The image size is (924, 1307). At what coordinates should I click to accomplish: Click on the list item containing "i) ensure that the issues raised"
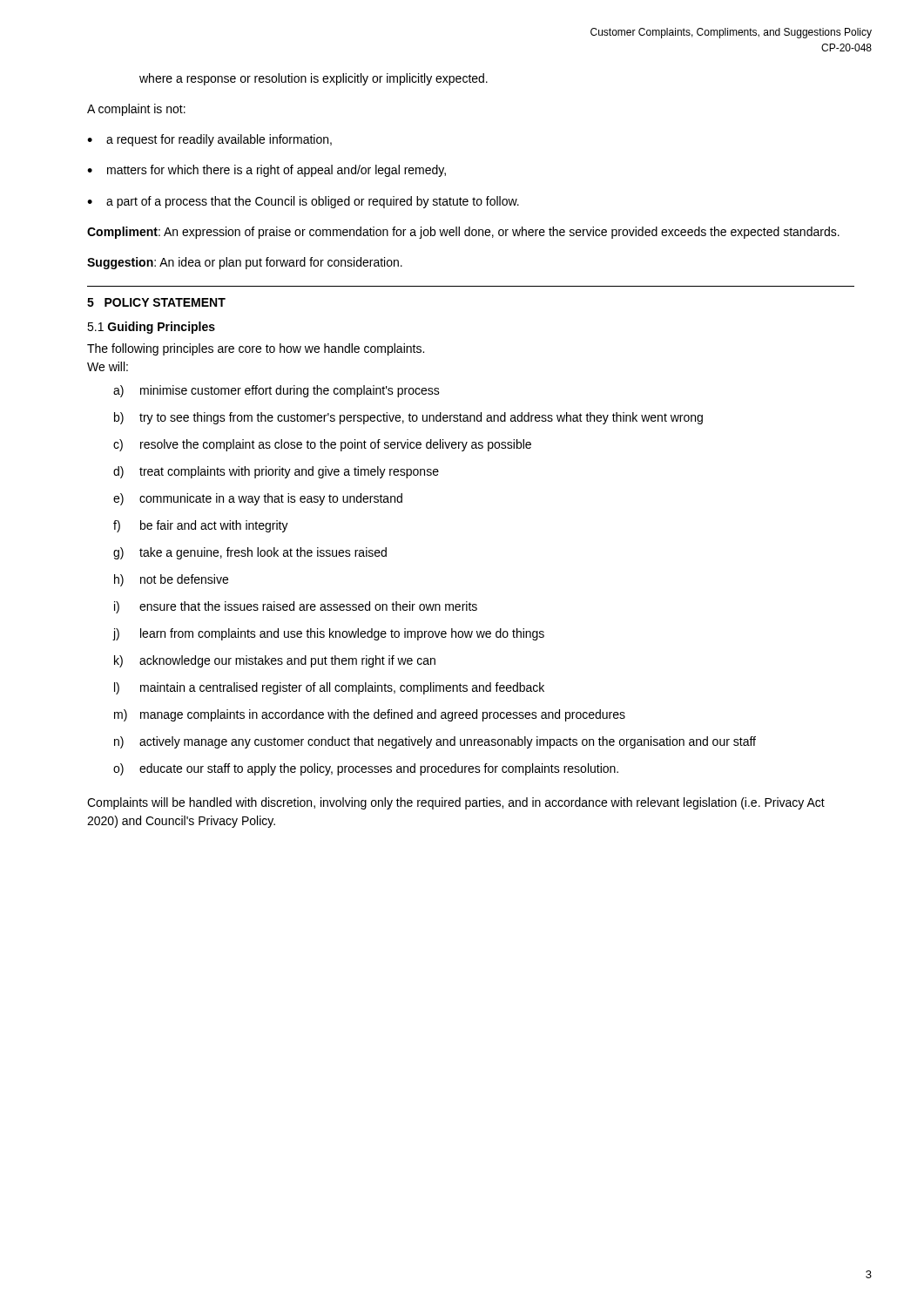[x=484, y=607]
